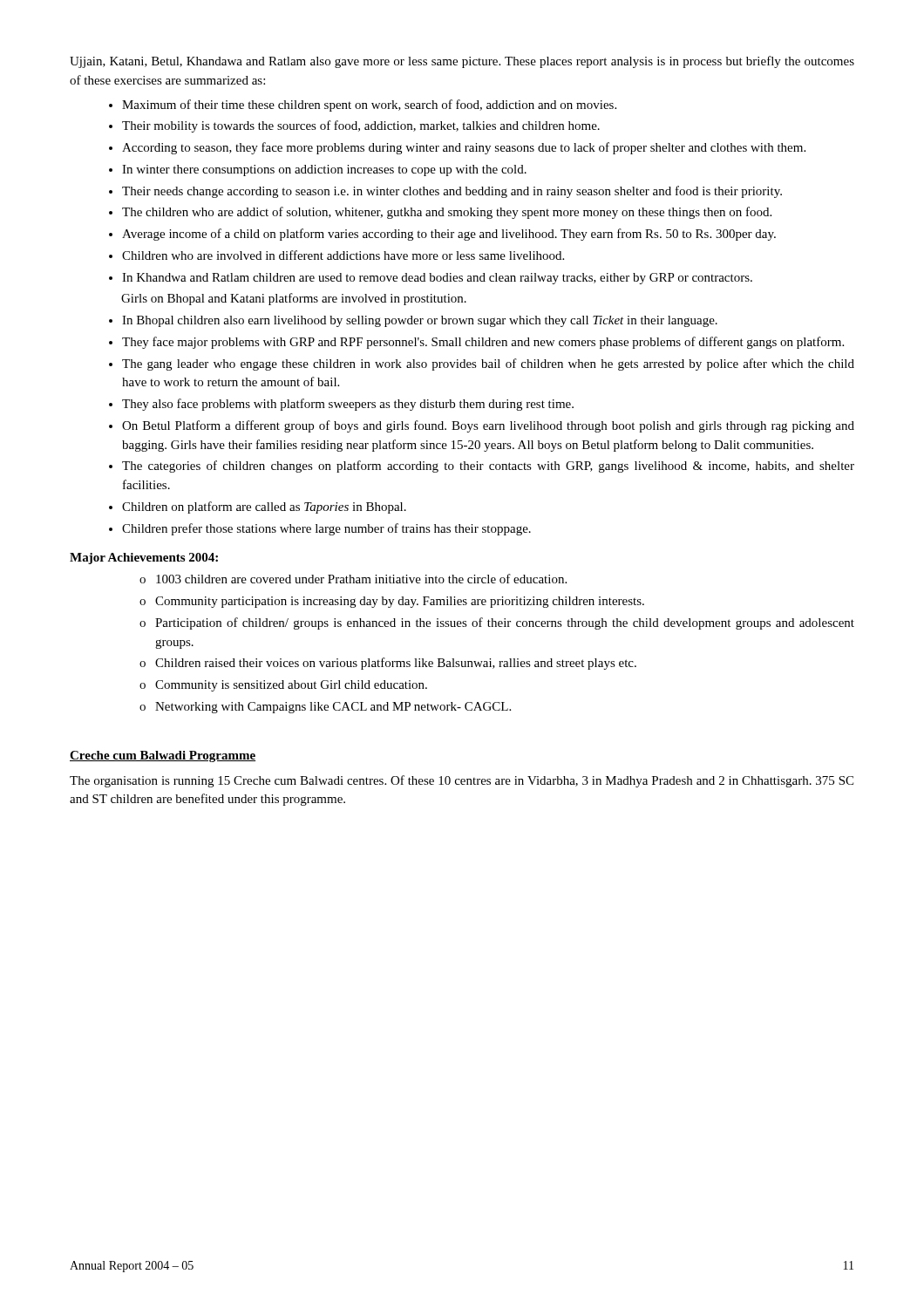Point to the text block starting "Community is sensitized about Girl"
The height and width of the screenshot is (1308, 924).
[x=292, y=685]
